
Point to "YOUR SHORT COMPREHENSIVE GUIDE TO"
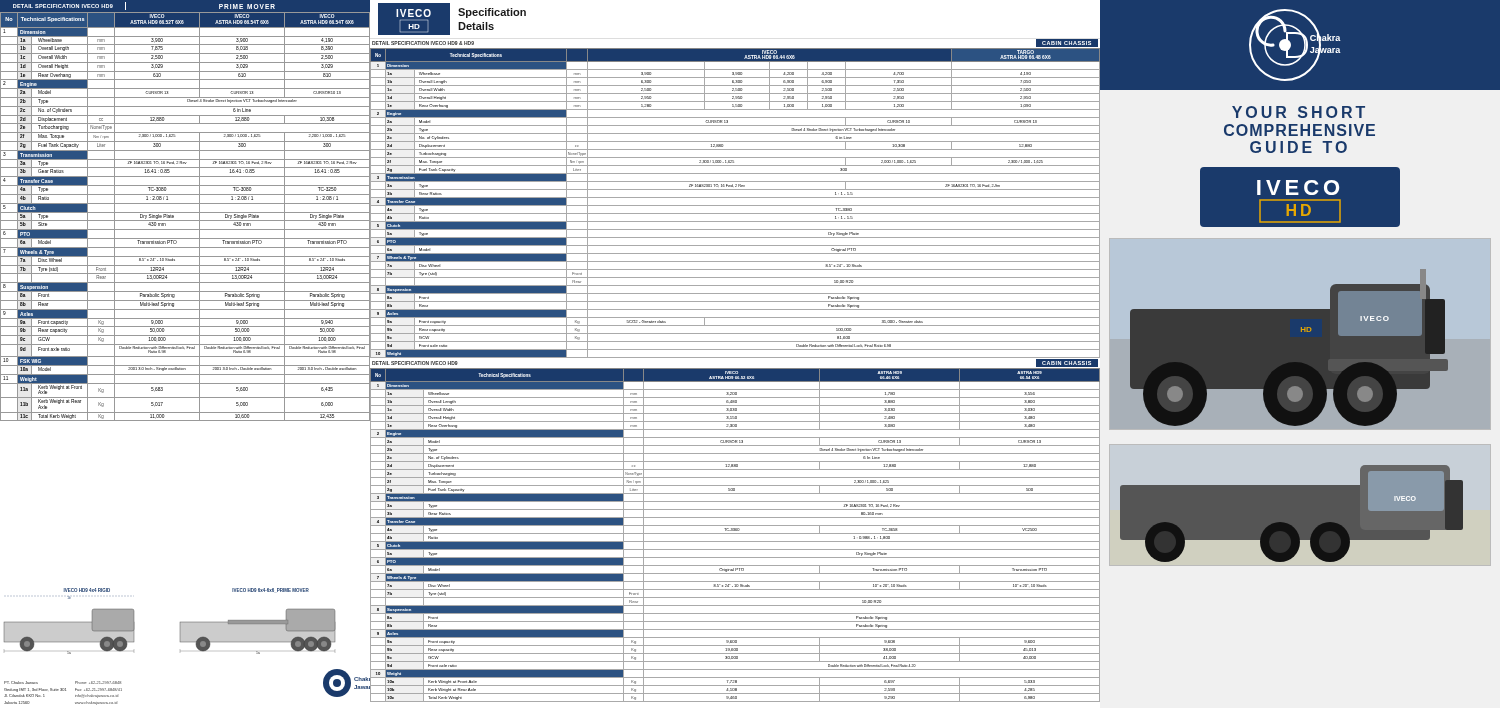(x=1300, y=130)
